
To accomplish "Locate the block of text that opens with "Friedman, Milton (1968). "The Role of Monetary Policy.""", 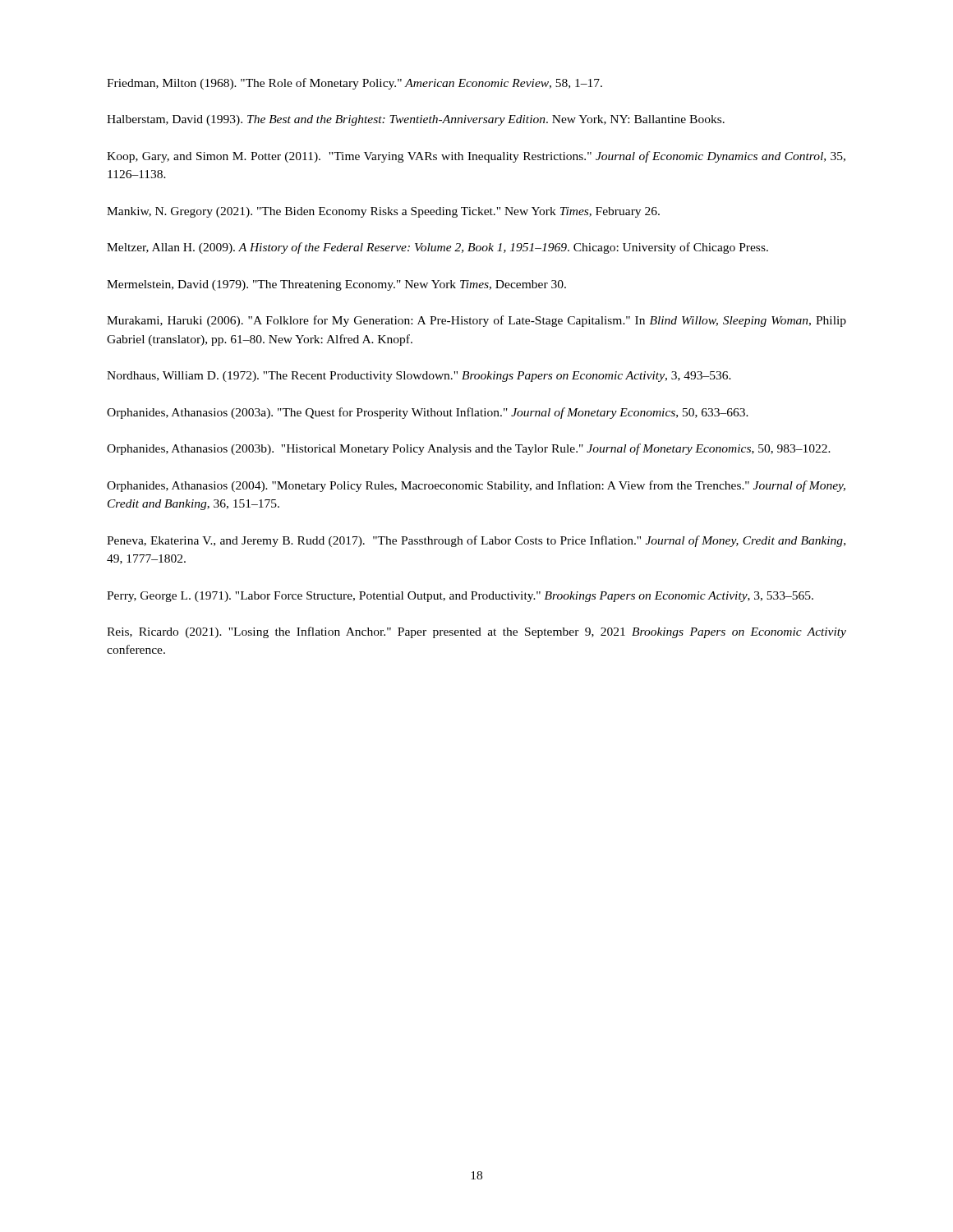I will (x=355, y=83).
